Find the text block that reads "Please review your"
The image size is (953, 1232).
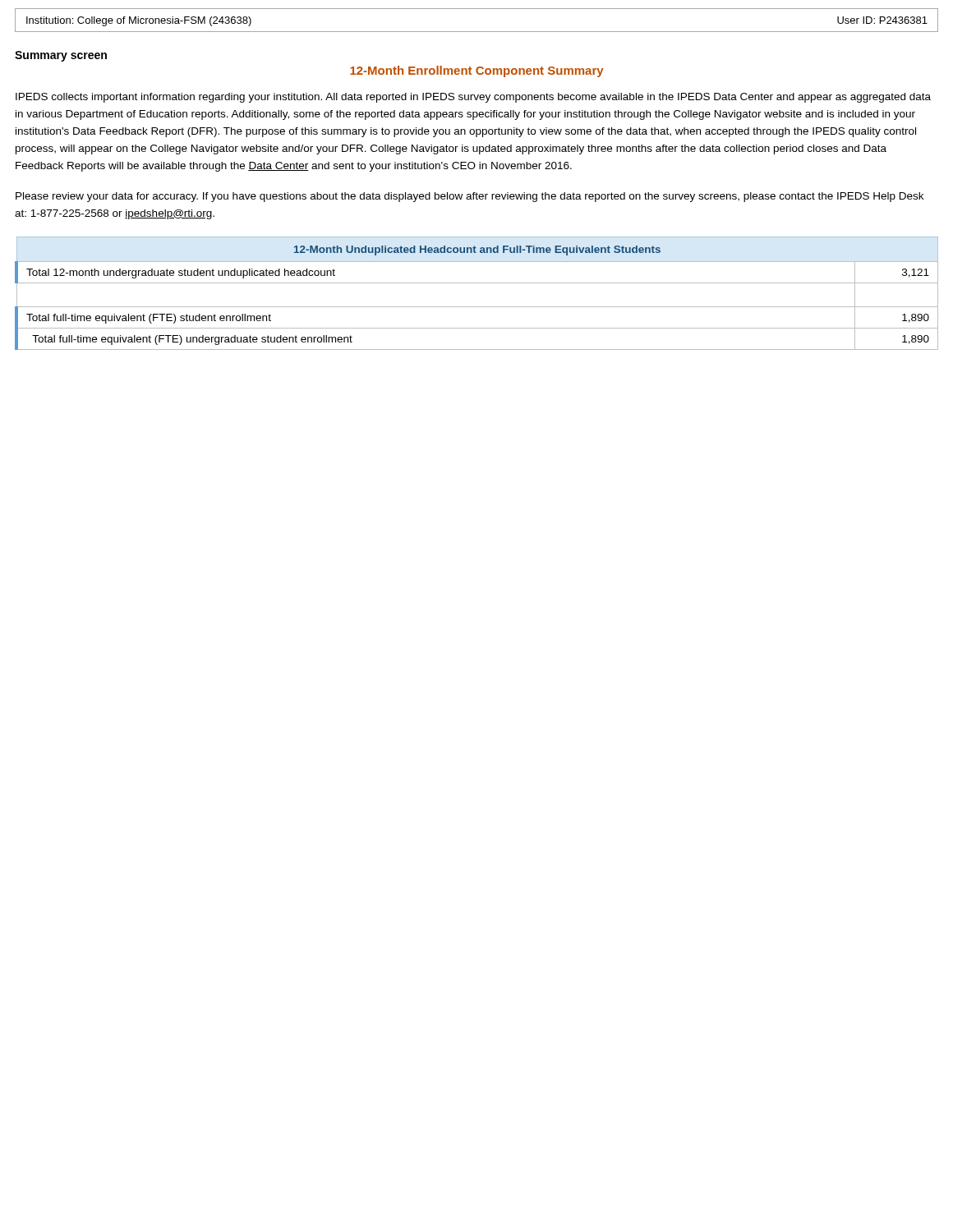(x=469, y=204)
